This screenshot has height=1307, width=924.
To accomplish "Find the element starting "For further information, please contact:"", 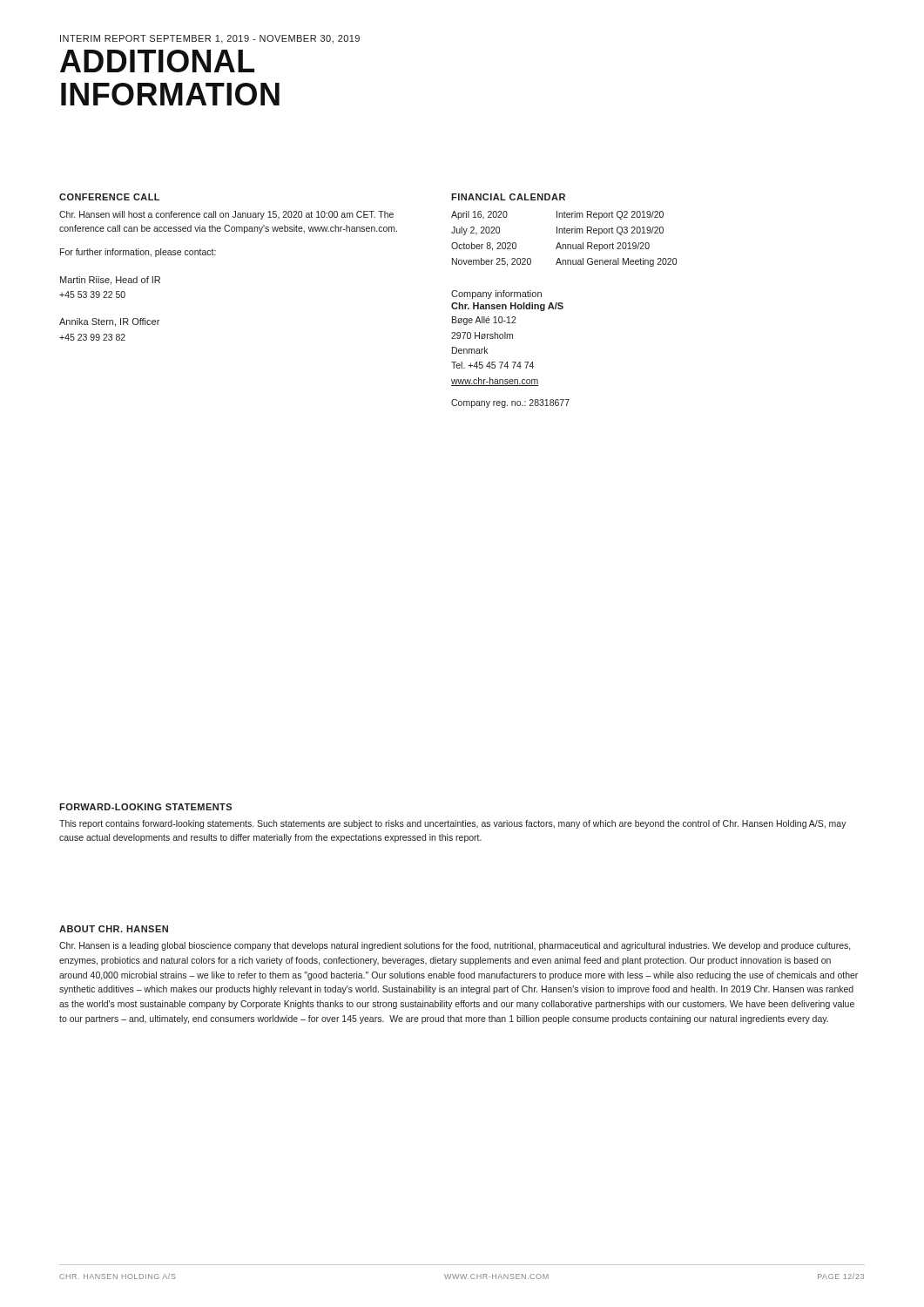I will [138, 251].
